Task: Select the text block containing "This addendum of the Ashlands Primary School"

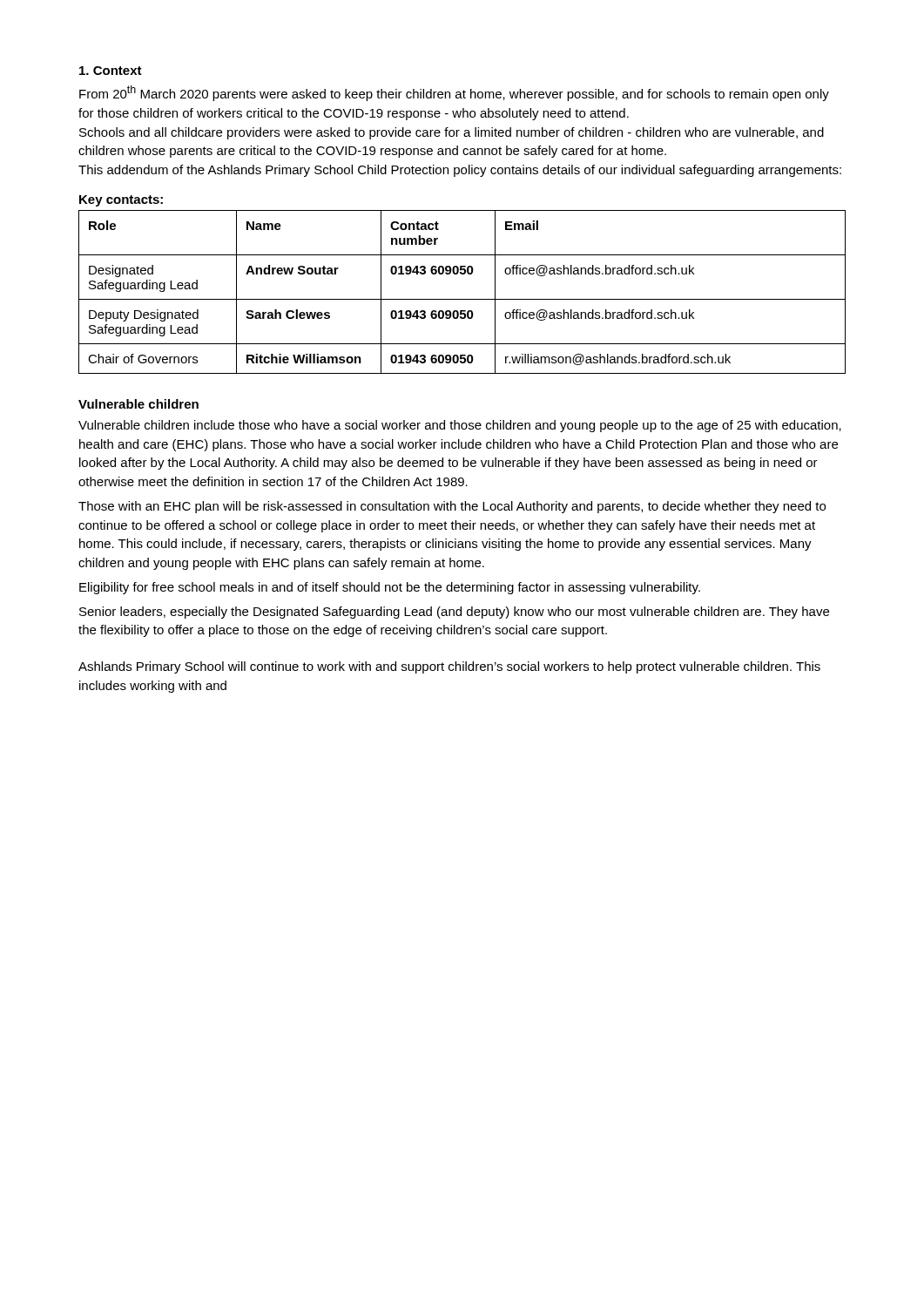Action: point(460,169)
